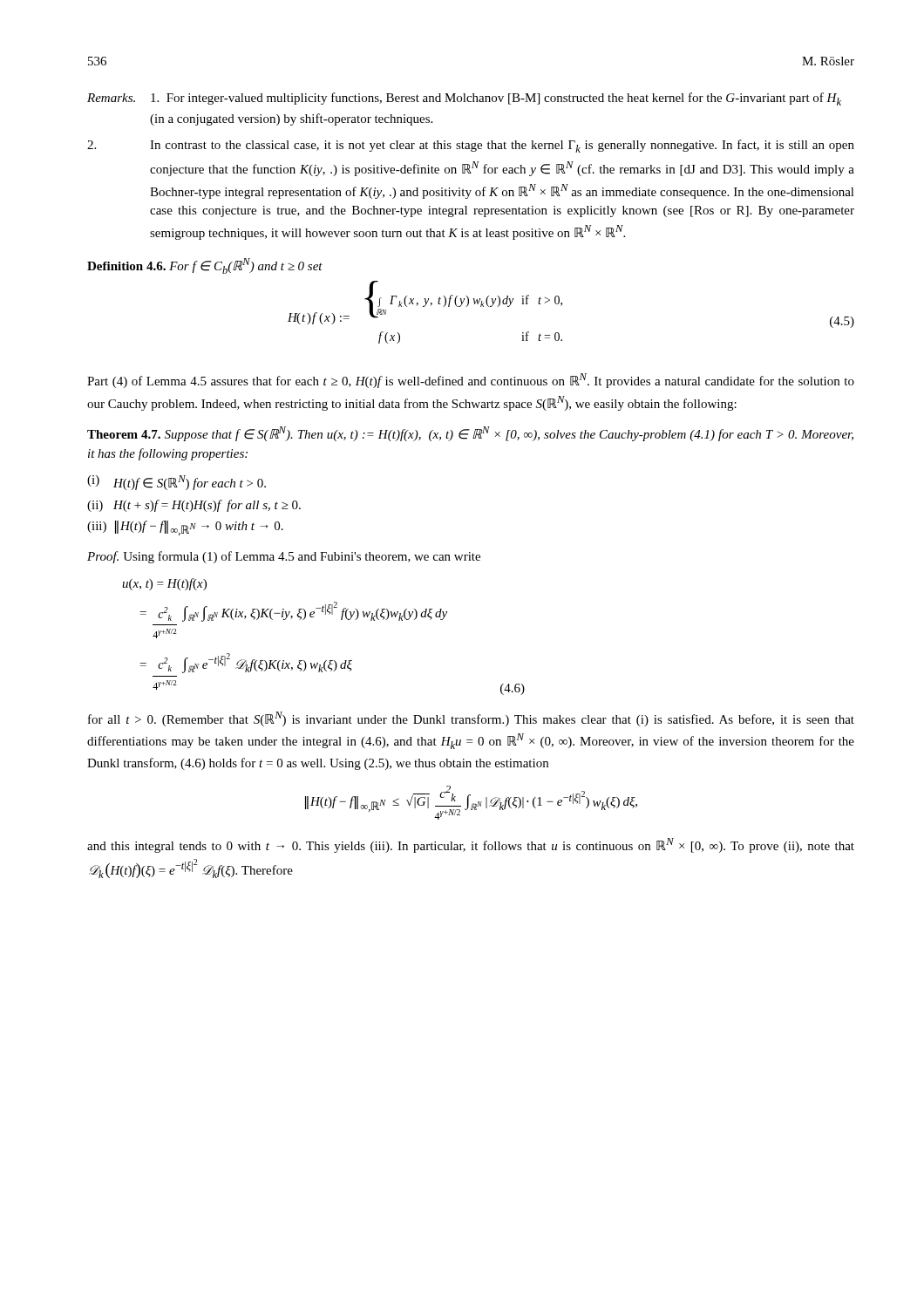924x1308 pixels.
Task: Find the formula with the text "‖H(t)f − f‖∞,ℝN ≤"
Action: pos(471,803)
